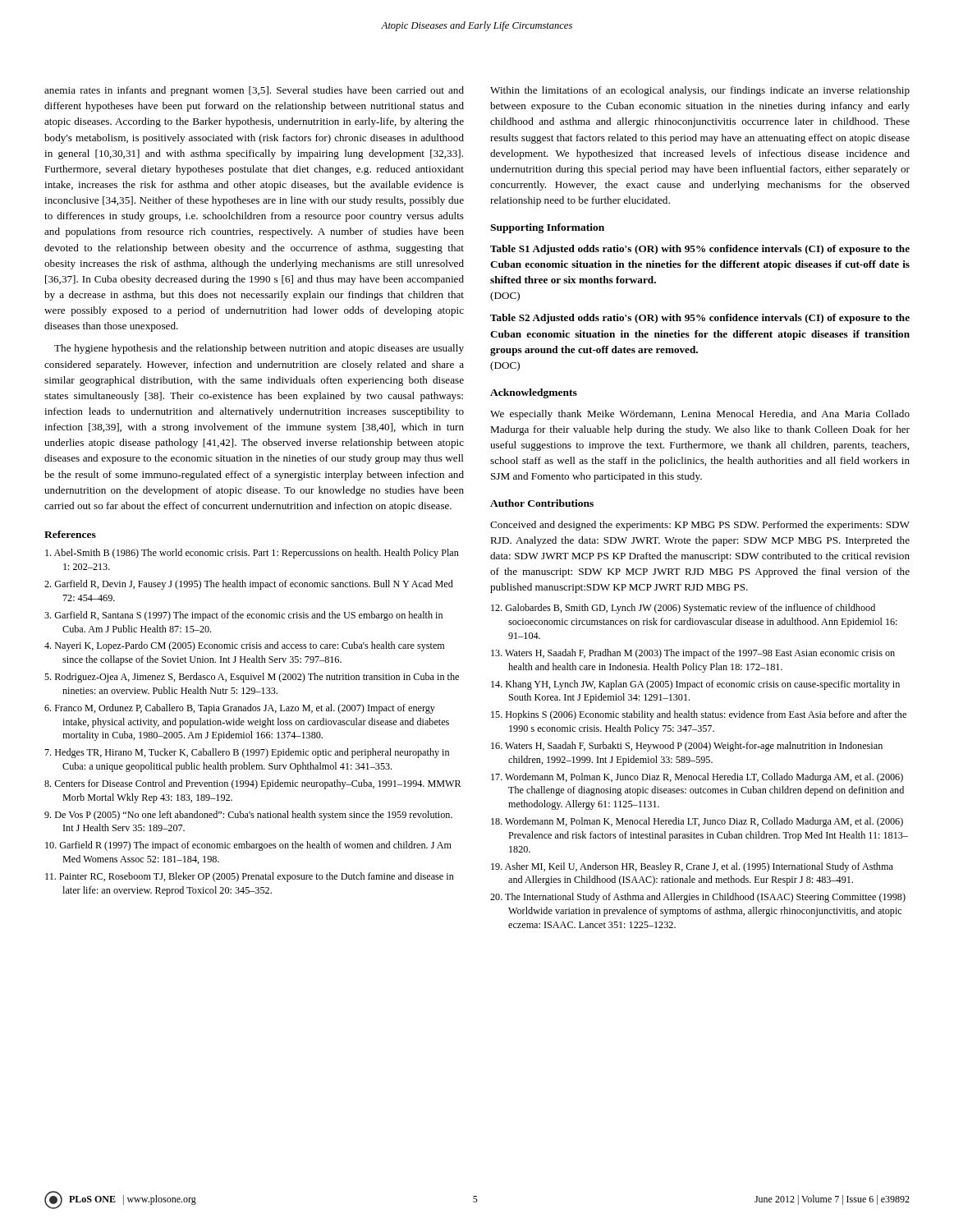The image size is (954, 1232).
Task: Locate the section header with the text "Author Contributions"
Action: pyautogui.click(x=542, y=503)
